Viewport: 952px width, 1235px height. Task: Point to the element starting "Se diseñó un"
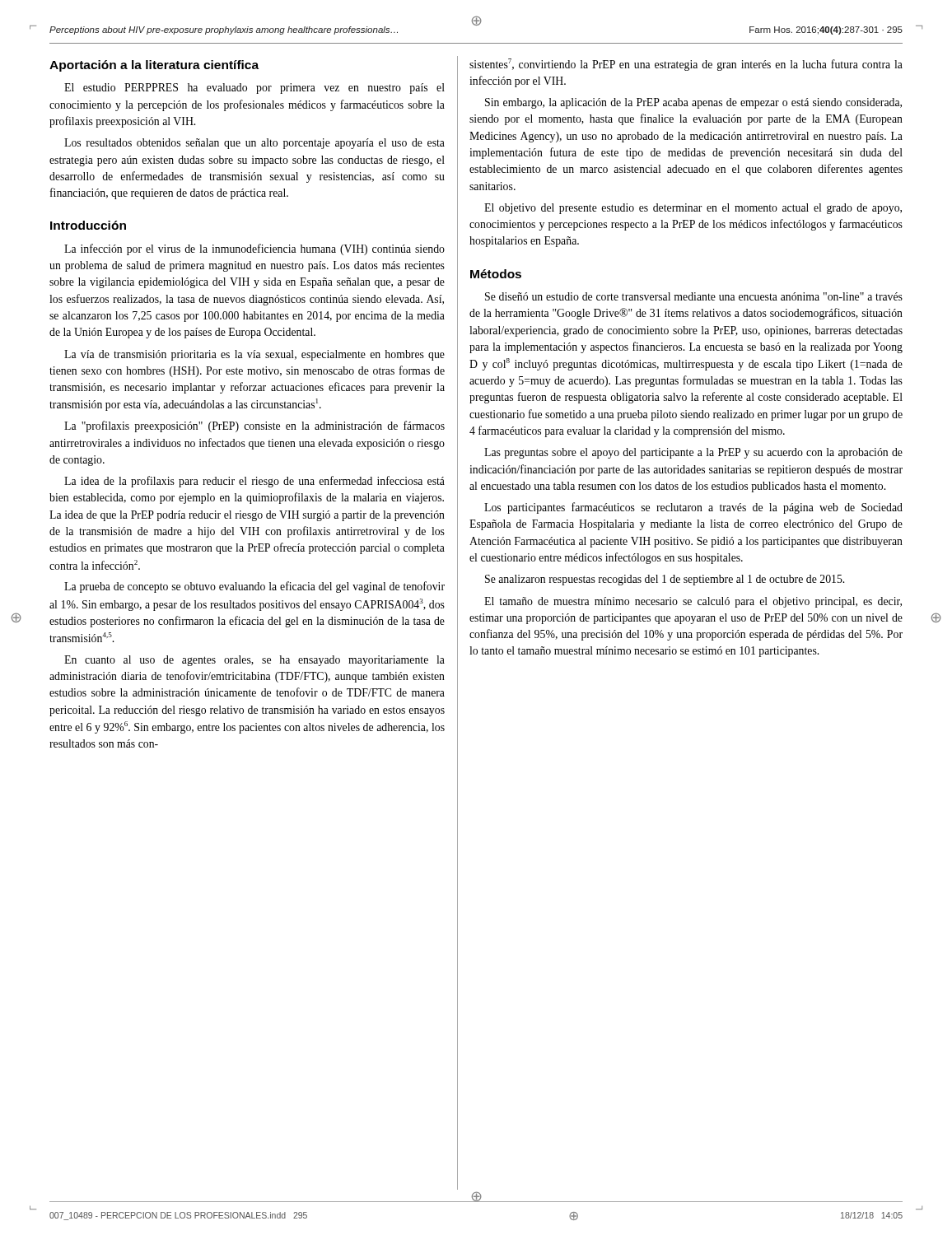[686, 364]
